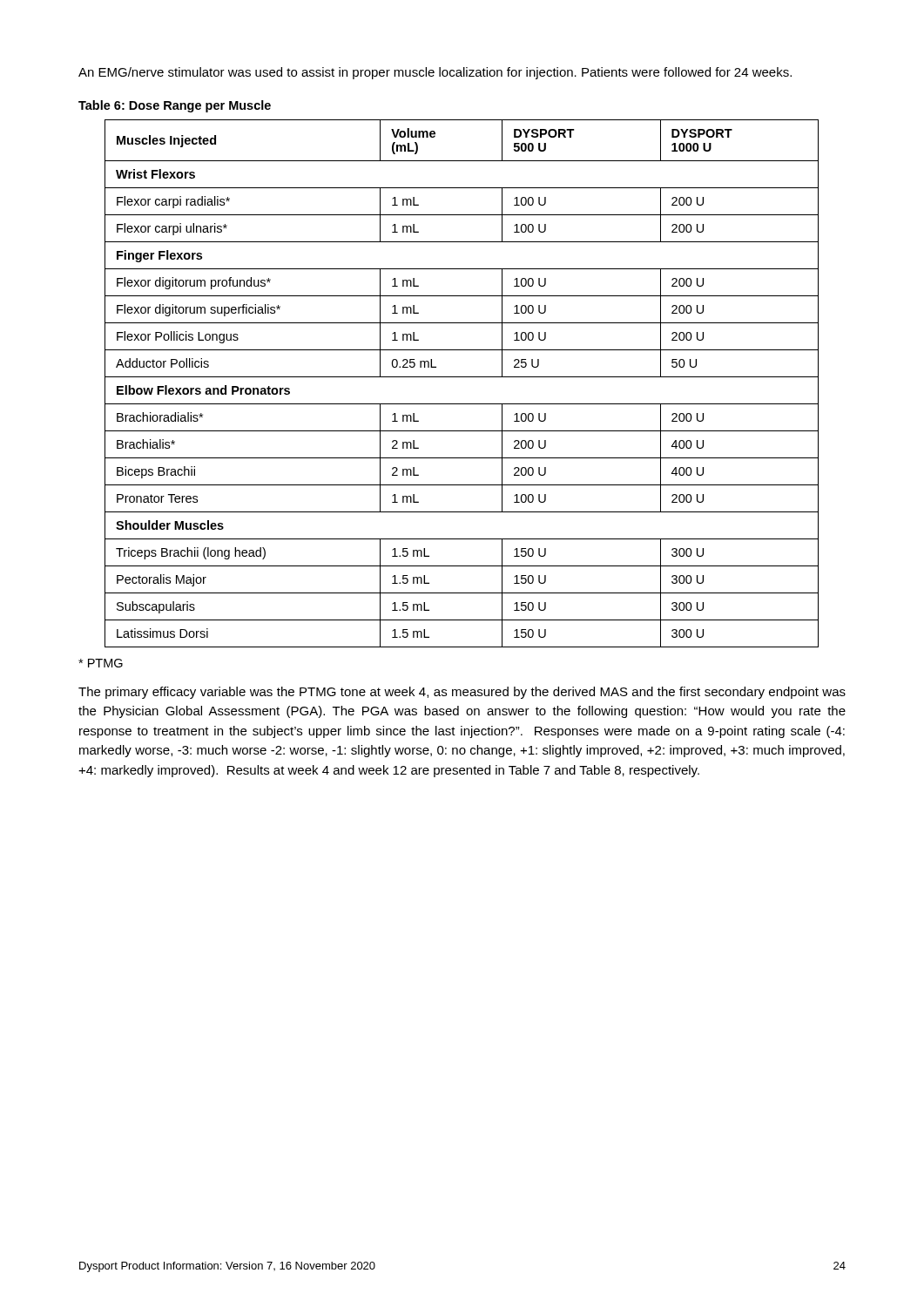Screen dimensions: 1307x924
Task: Locate the table with the text "150 U"
Action: click(x=475, y=383)
